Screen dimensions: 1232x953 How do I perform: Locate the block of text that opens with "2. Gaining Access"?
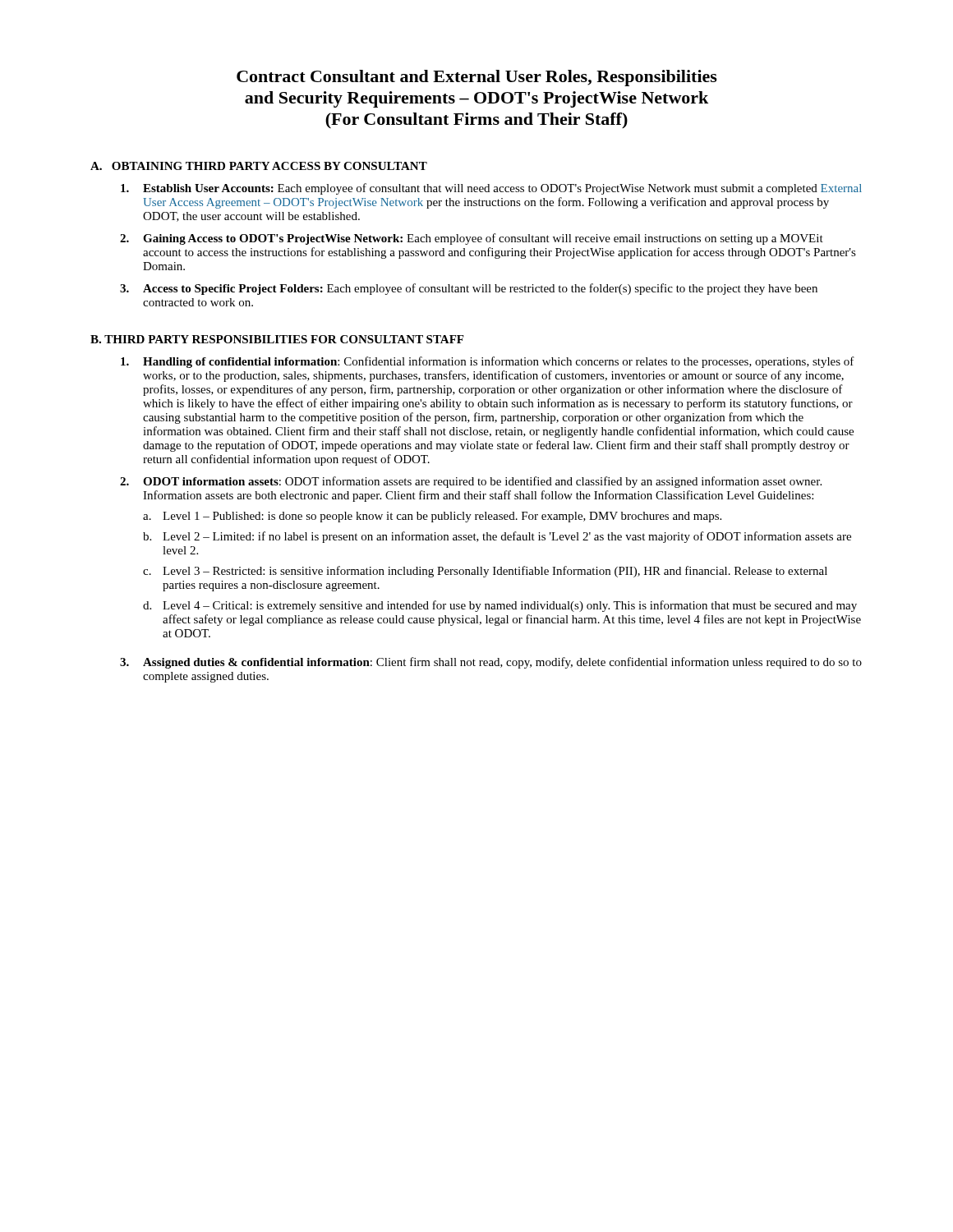click(491, 253)
